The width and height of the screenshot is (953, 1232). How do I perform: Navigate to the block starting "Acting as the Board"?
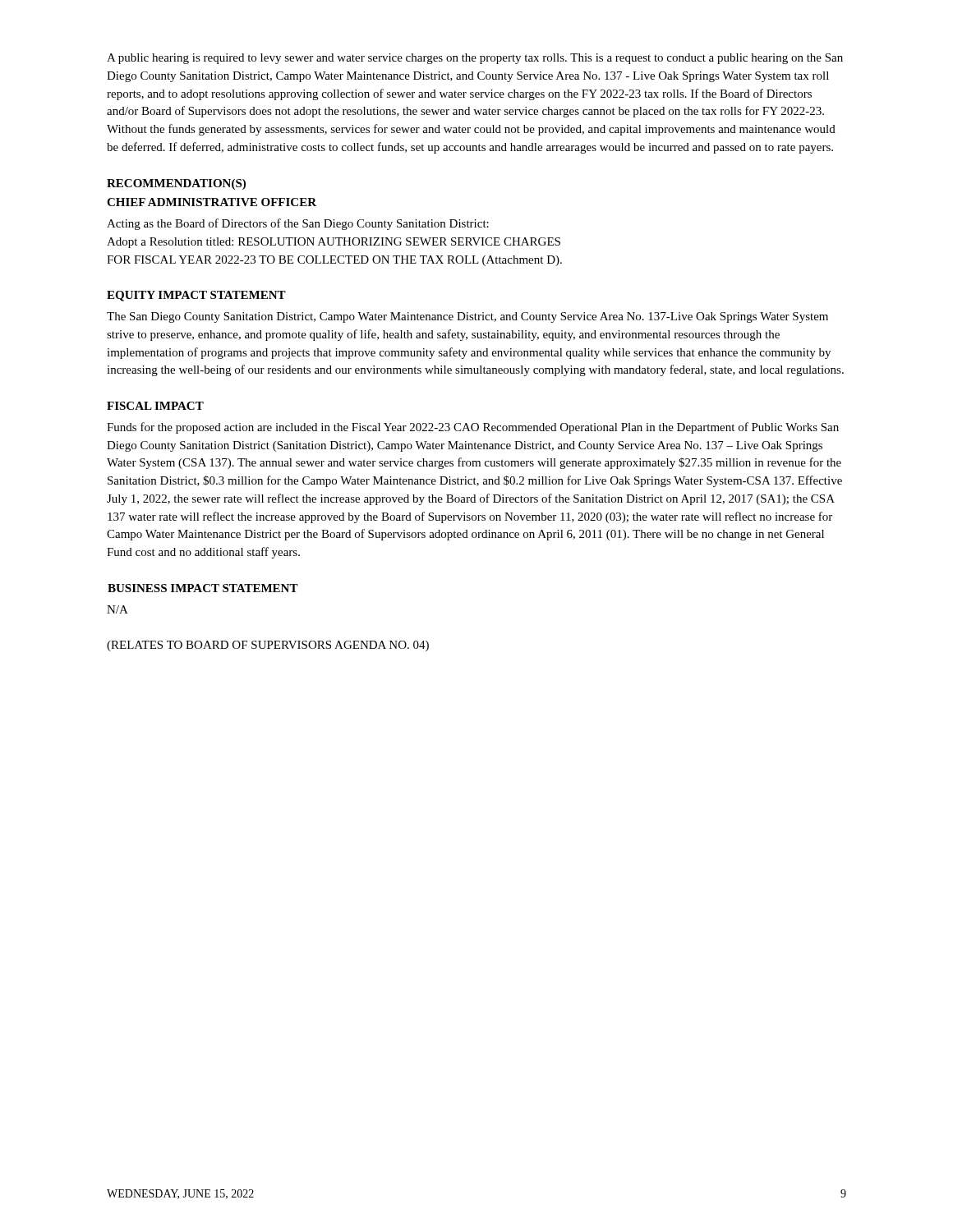pos(335,241)
